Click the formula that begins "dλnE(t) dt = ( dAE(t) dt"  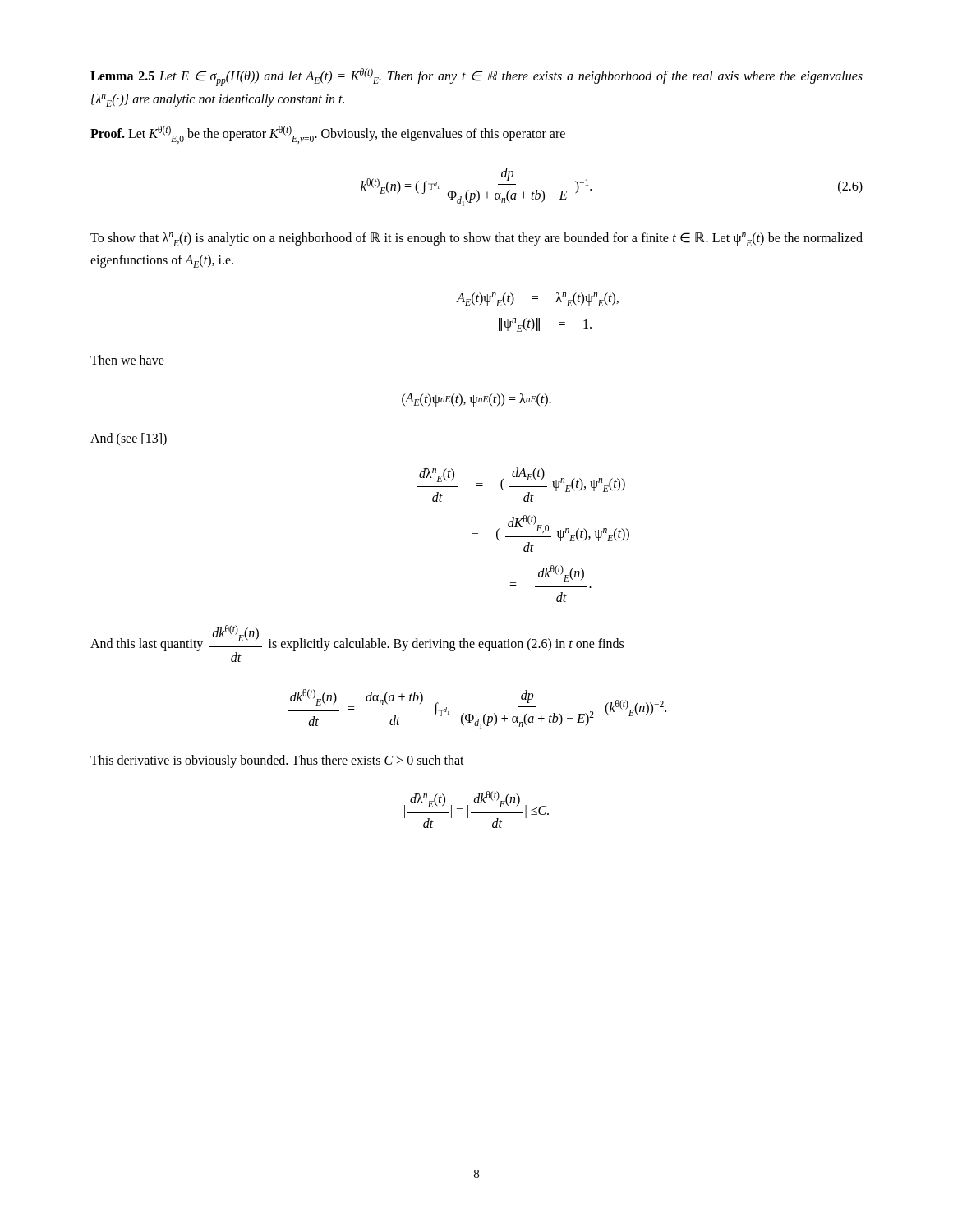[476, 535]
